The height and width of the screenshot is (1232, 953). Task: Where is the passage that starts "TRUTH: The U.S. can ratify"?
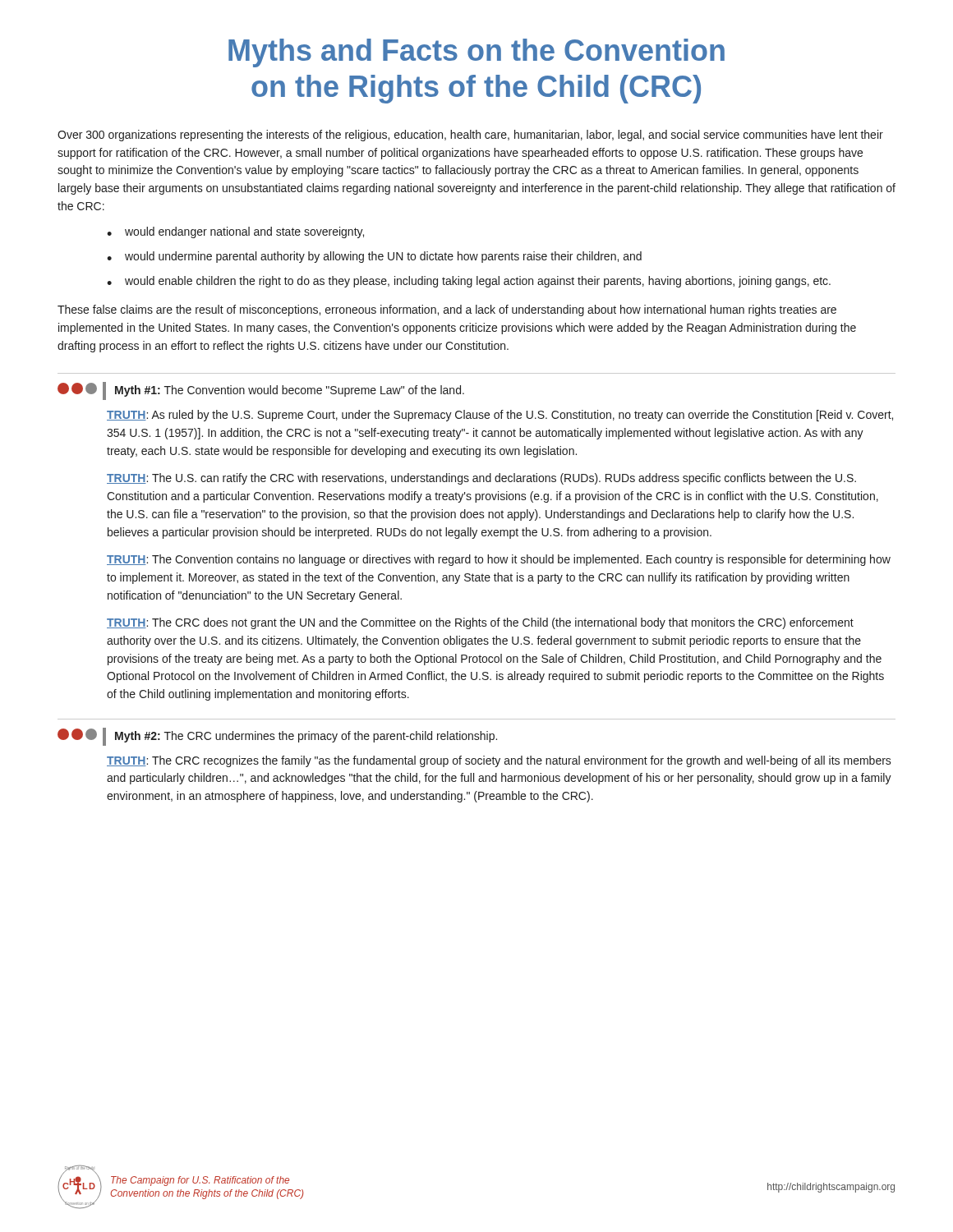[493, 505]
